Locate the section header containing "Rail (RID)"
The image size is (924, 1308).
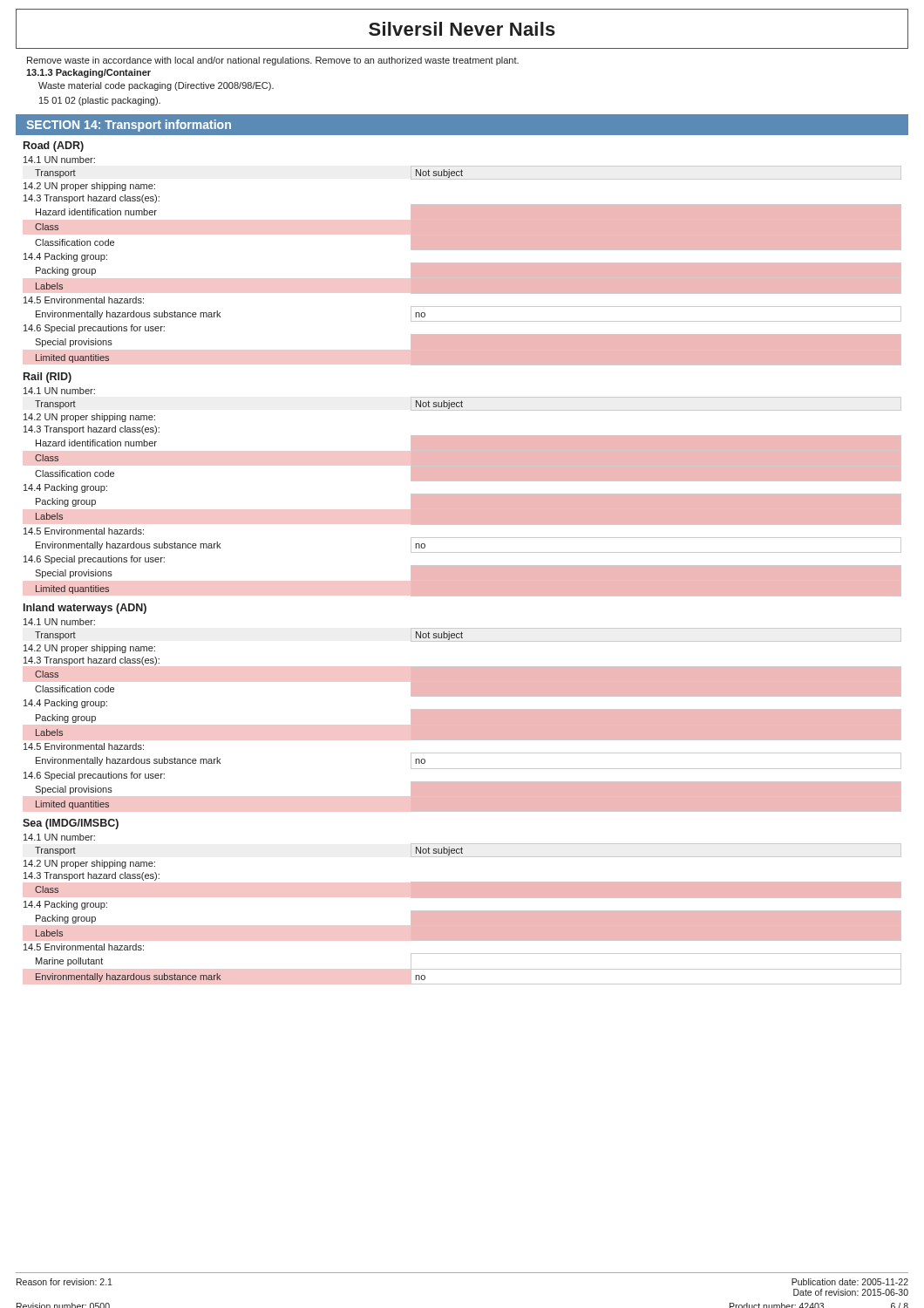47,377
